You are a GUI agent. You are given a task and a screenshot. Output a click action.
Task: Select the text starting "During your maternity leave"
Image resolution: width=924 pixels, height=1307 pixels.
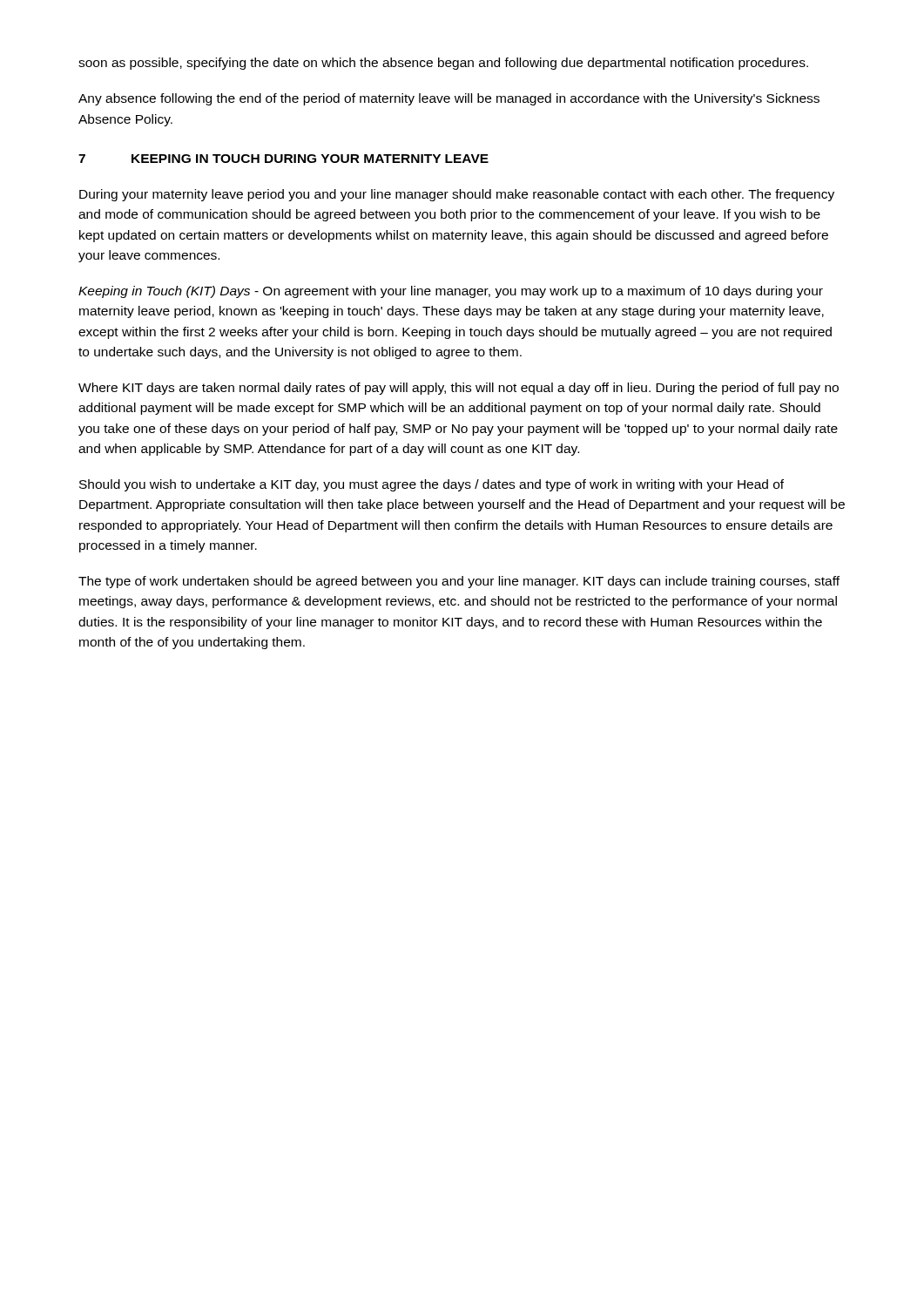coord(456,224)
